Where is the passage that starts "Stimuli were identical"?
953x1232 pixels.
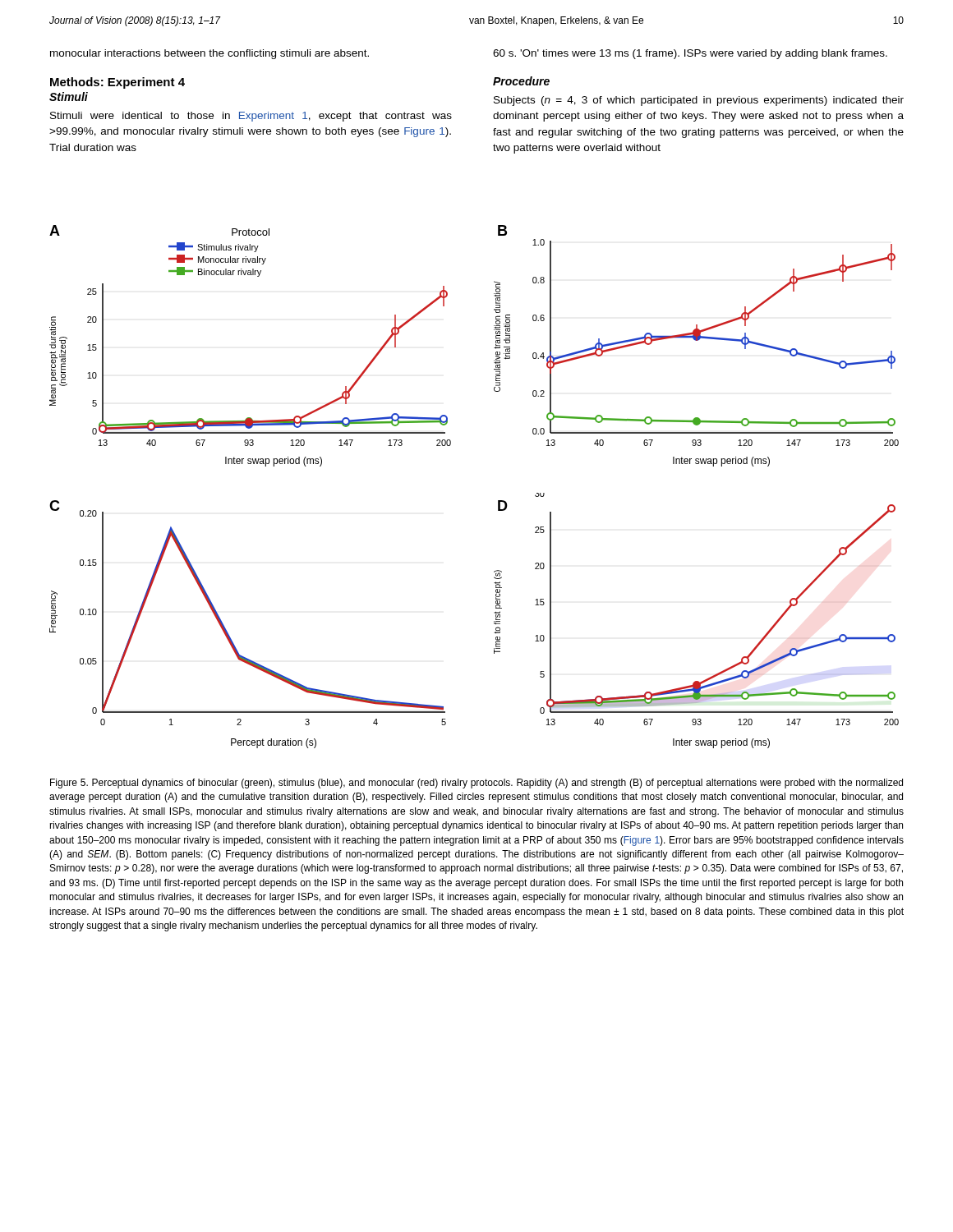click(x=251, y=131)
